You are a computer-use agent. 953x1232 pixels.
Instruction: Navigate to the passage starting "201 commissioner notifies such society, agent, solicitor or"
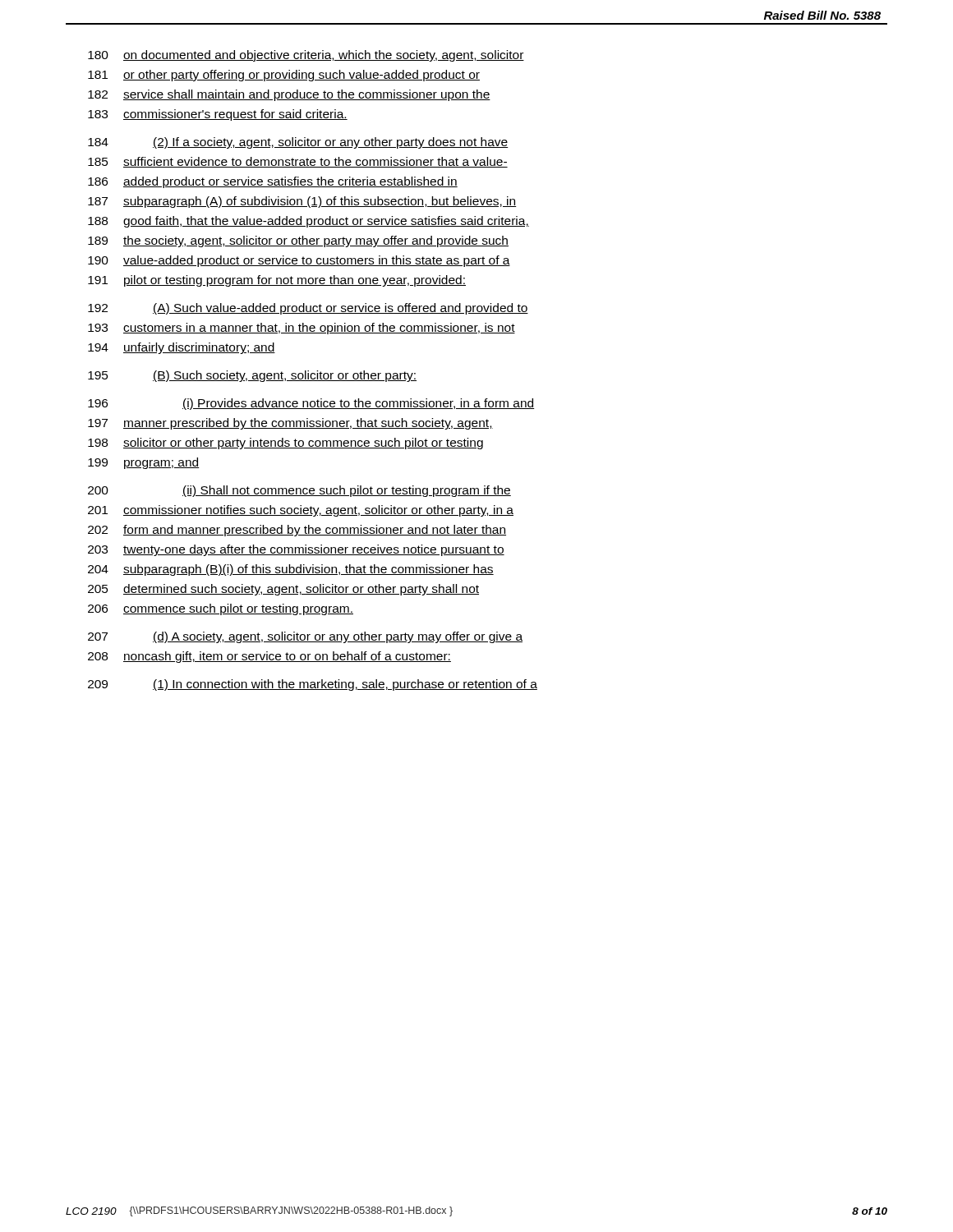click(x=476, y=510)
